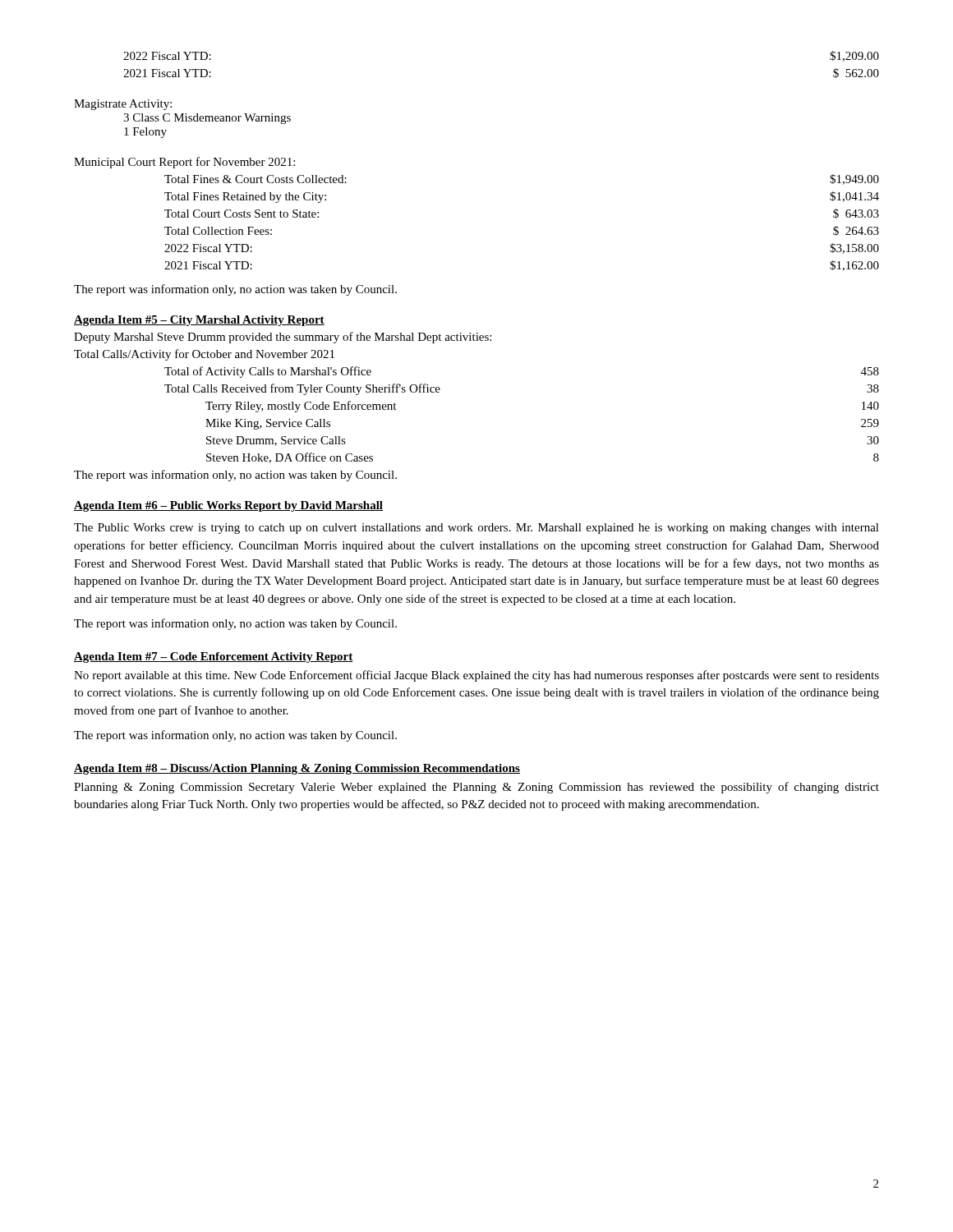Locate the text block containing "Municipal Court Report for"

tap(184, 163)
